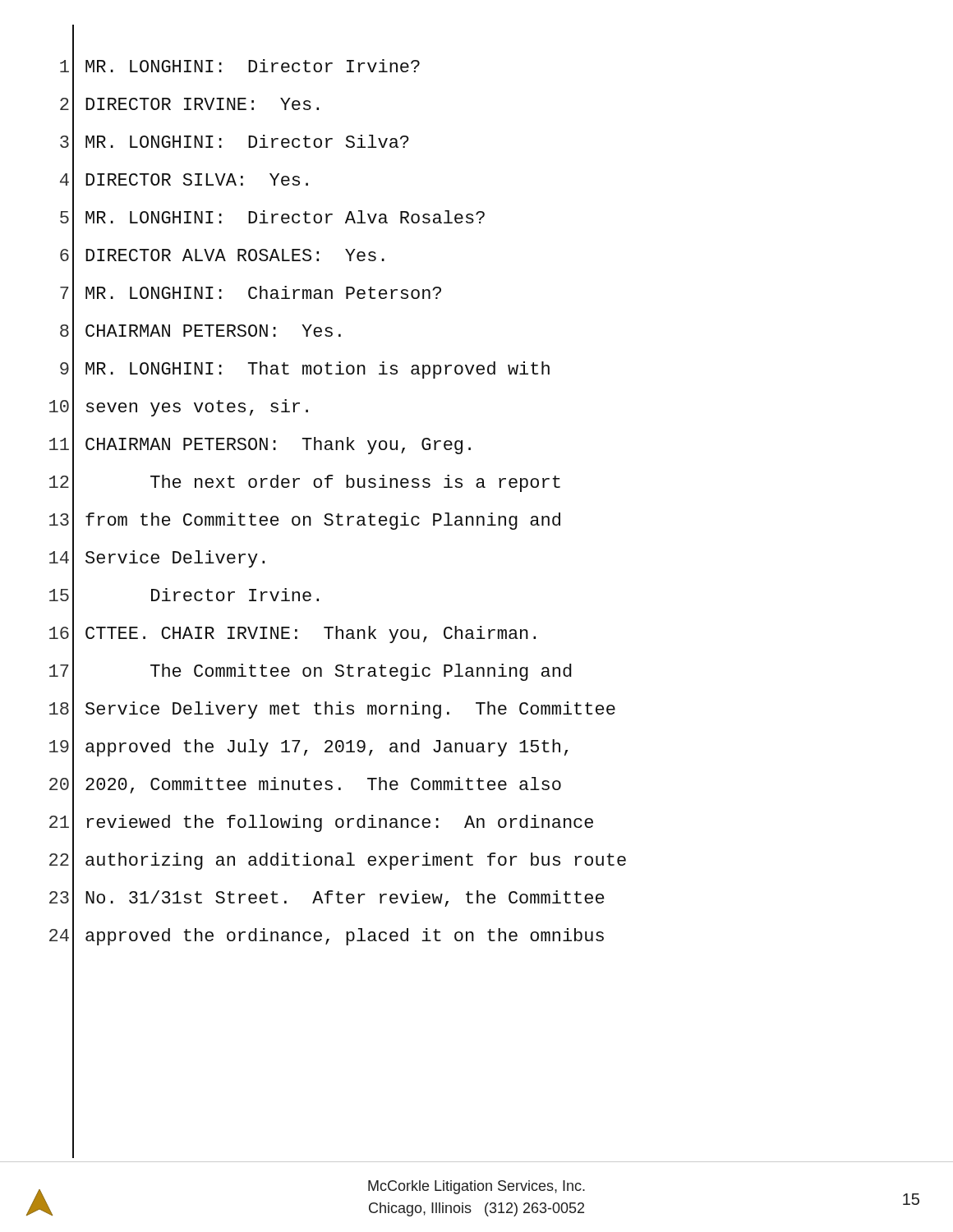Viewport: 953px width, 1232px height.
Task: Click on the list item with the text "18 Service Delivery"
Action: [x=464, y=710]
